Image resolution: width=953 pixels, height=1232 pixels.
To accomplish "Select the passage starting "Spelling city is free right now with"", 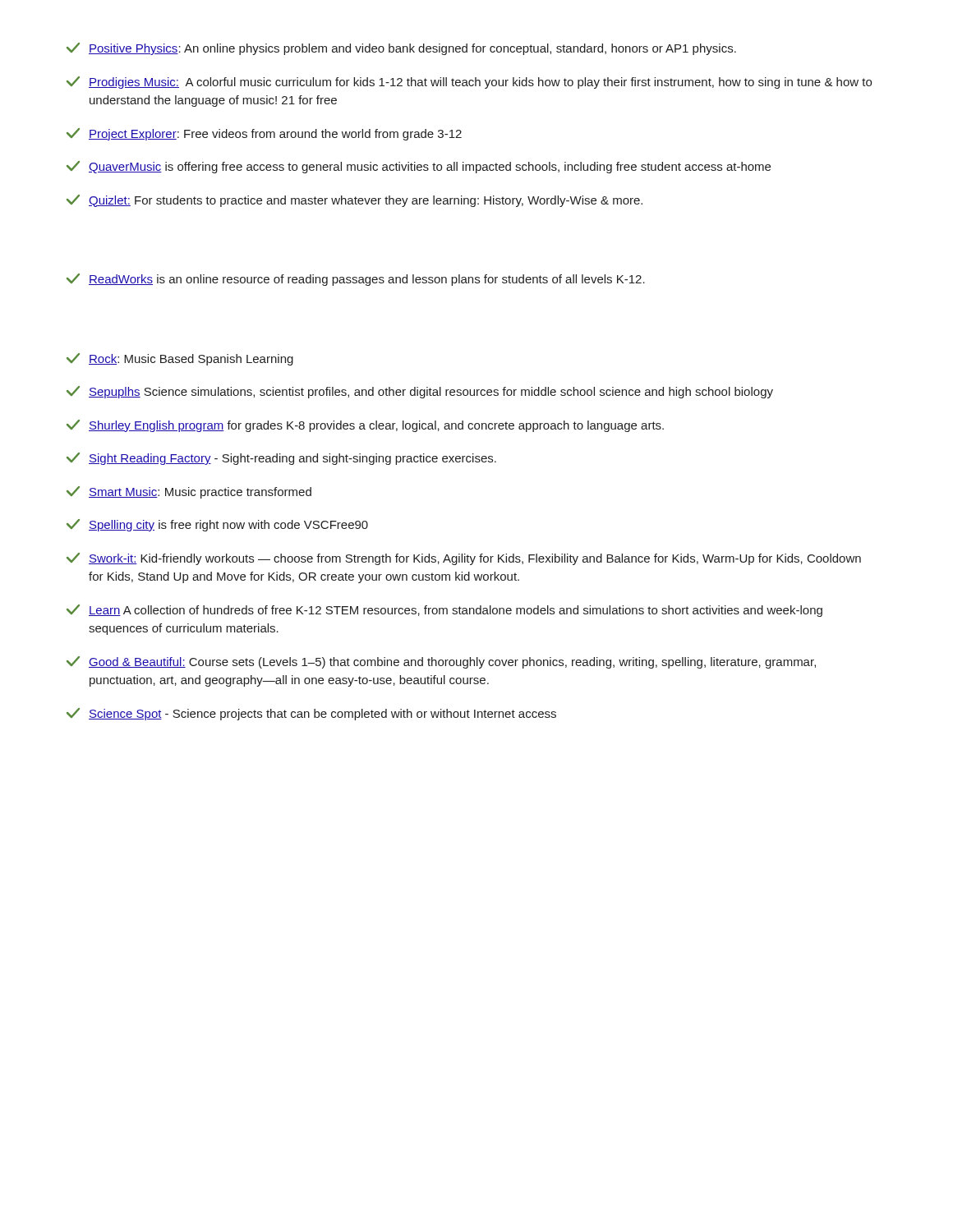I will point(217,525).
